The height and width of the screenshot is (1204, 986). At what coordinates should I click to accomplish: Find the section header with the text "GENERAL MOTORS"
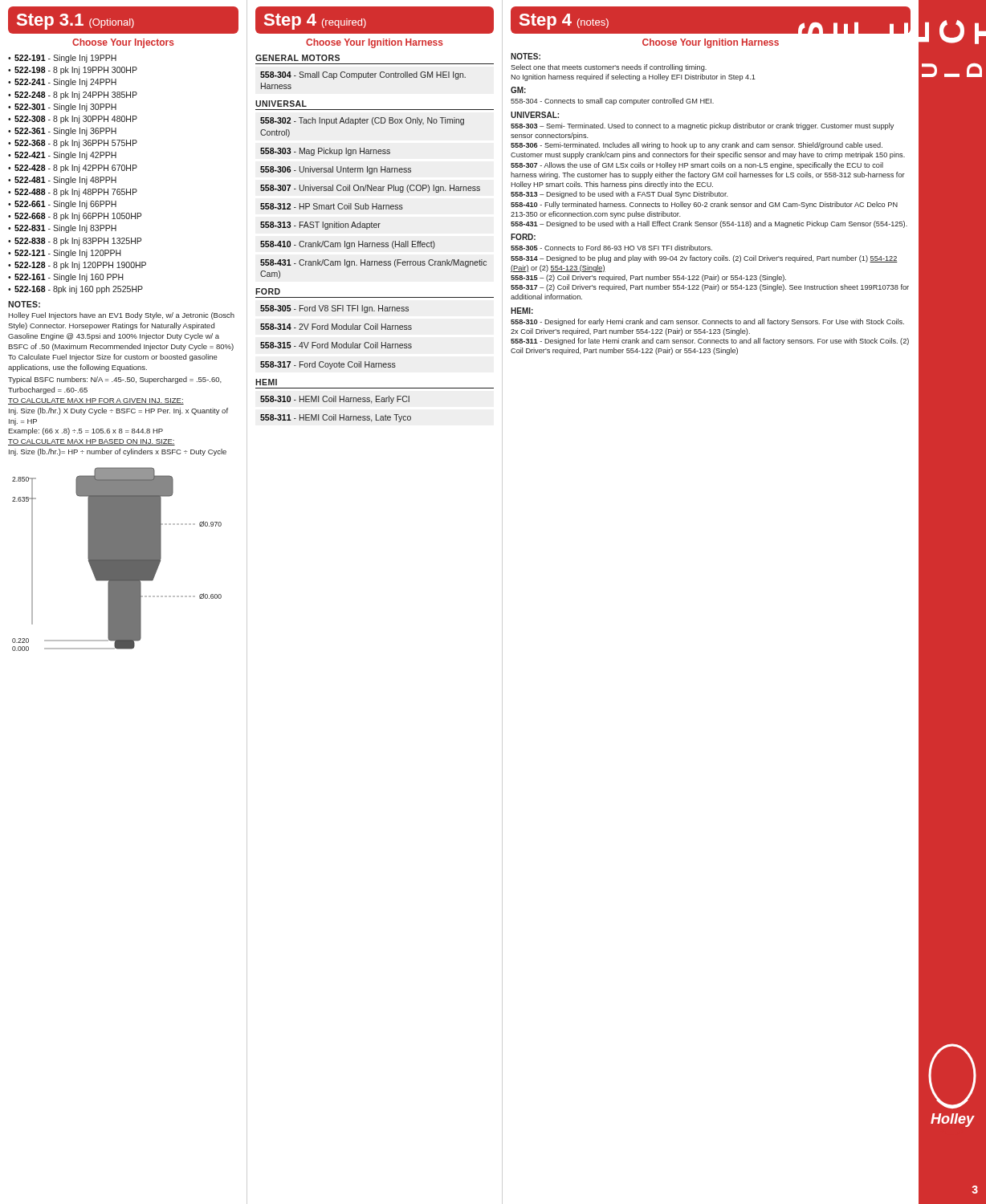[x=298, y=58]
